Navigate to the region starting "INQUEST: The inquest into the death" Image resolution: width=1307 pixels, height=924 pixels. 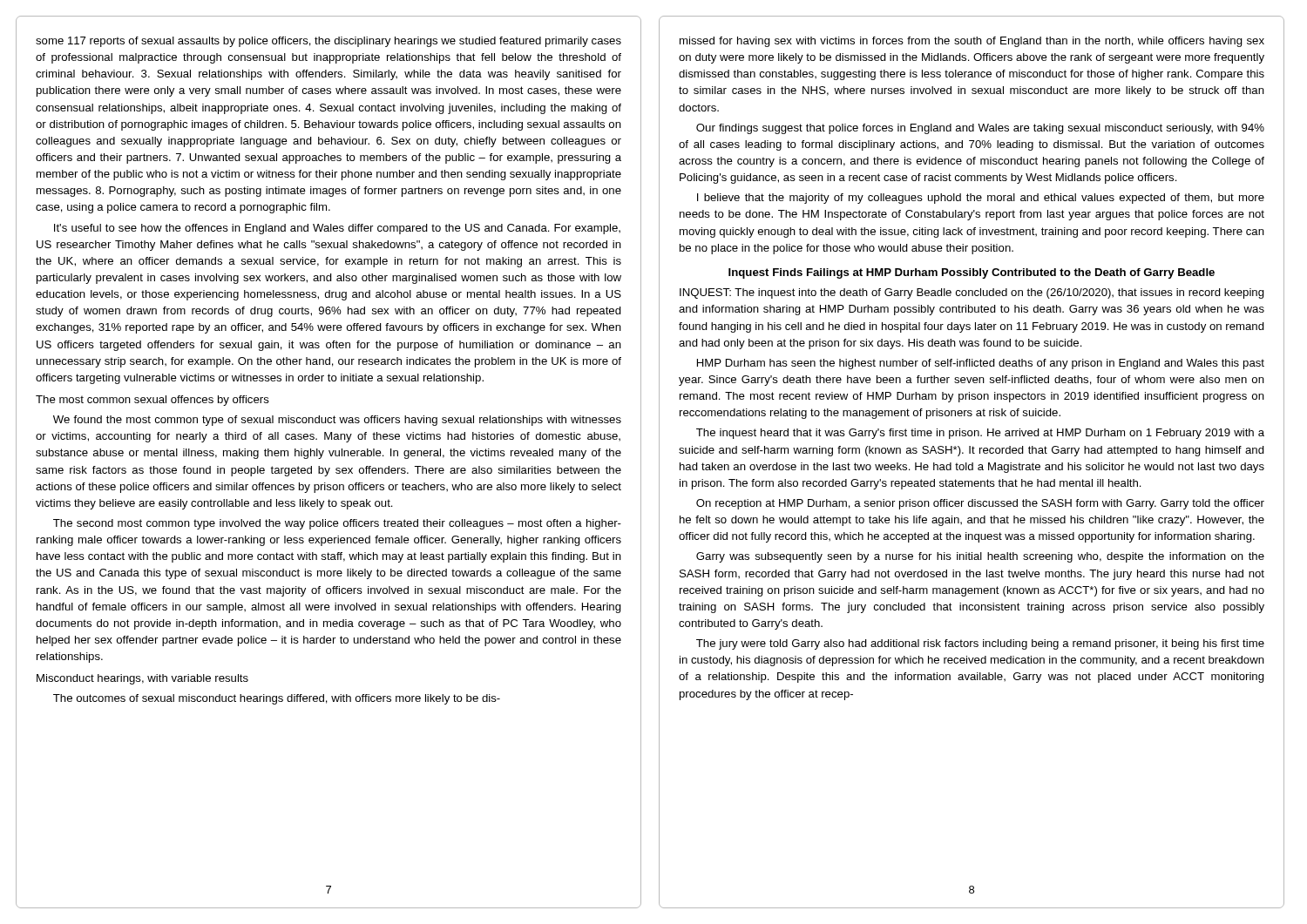(971, 493)
